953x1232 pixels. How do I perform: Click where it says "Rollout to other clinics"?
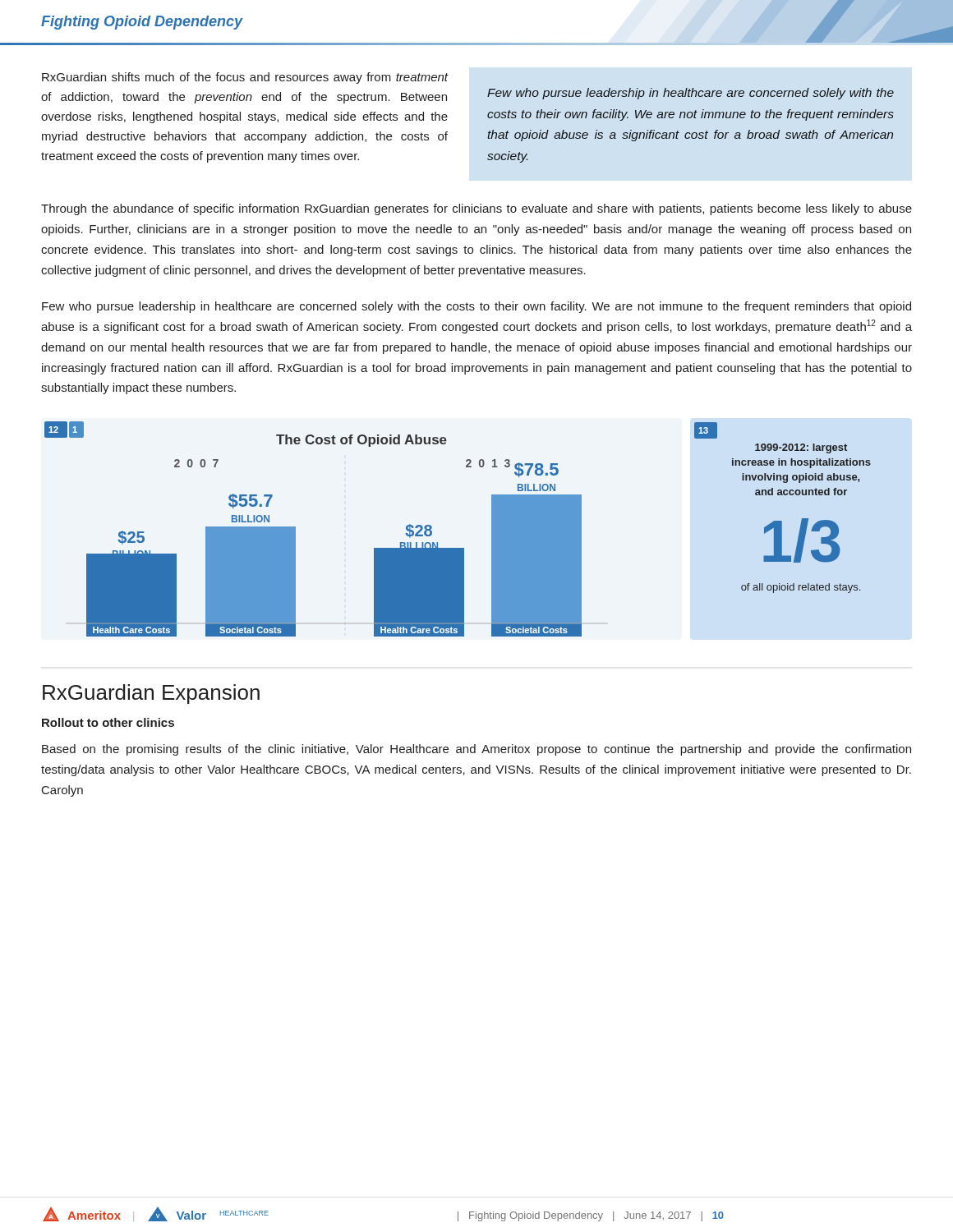[108, 722]
